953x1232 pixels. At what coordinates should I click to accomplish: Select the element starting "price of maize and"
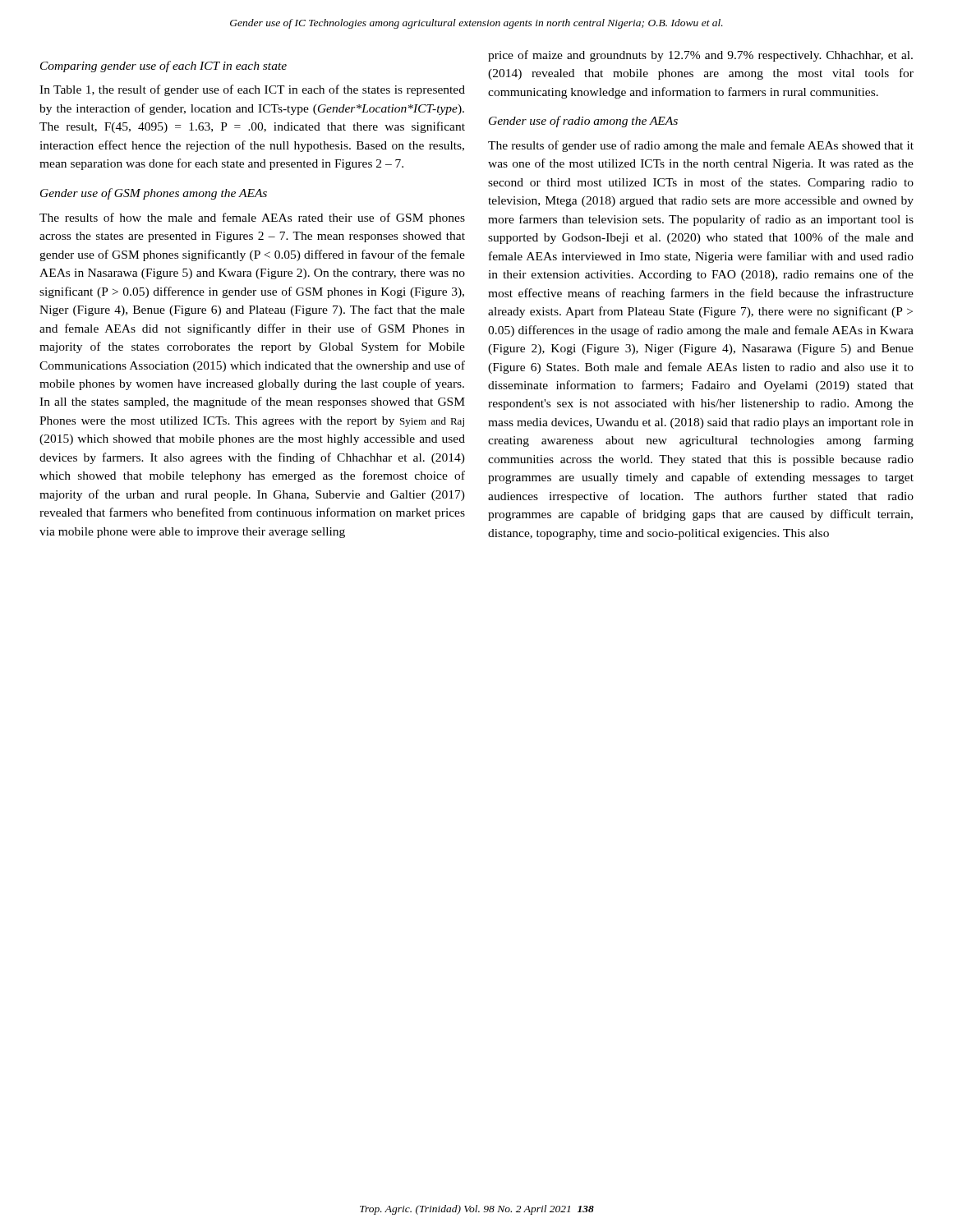701,73
